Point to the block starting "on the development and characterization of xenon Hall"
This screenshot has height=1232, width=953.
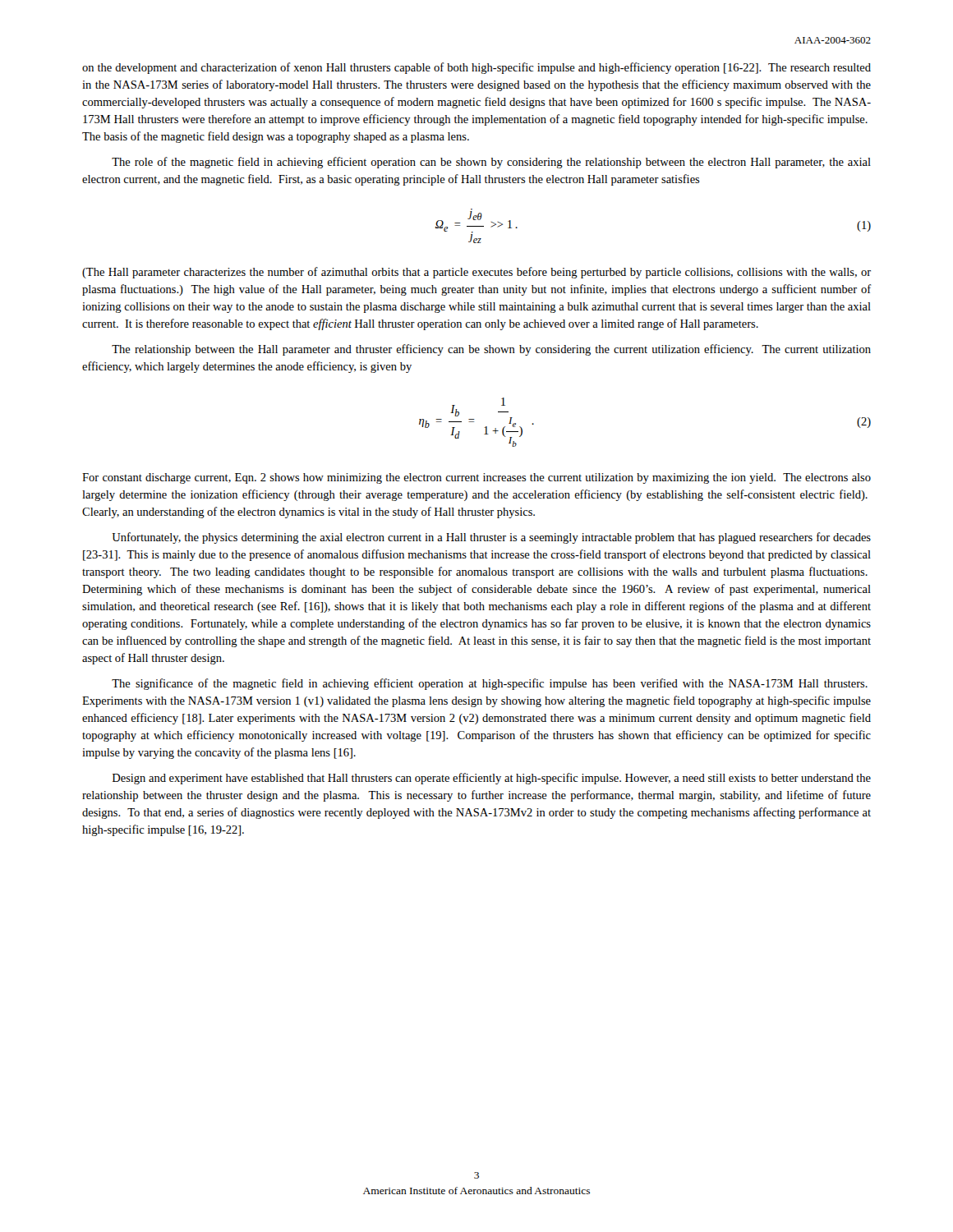tap(476, 102)
